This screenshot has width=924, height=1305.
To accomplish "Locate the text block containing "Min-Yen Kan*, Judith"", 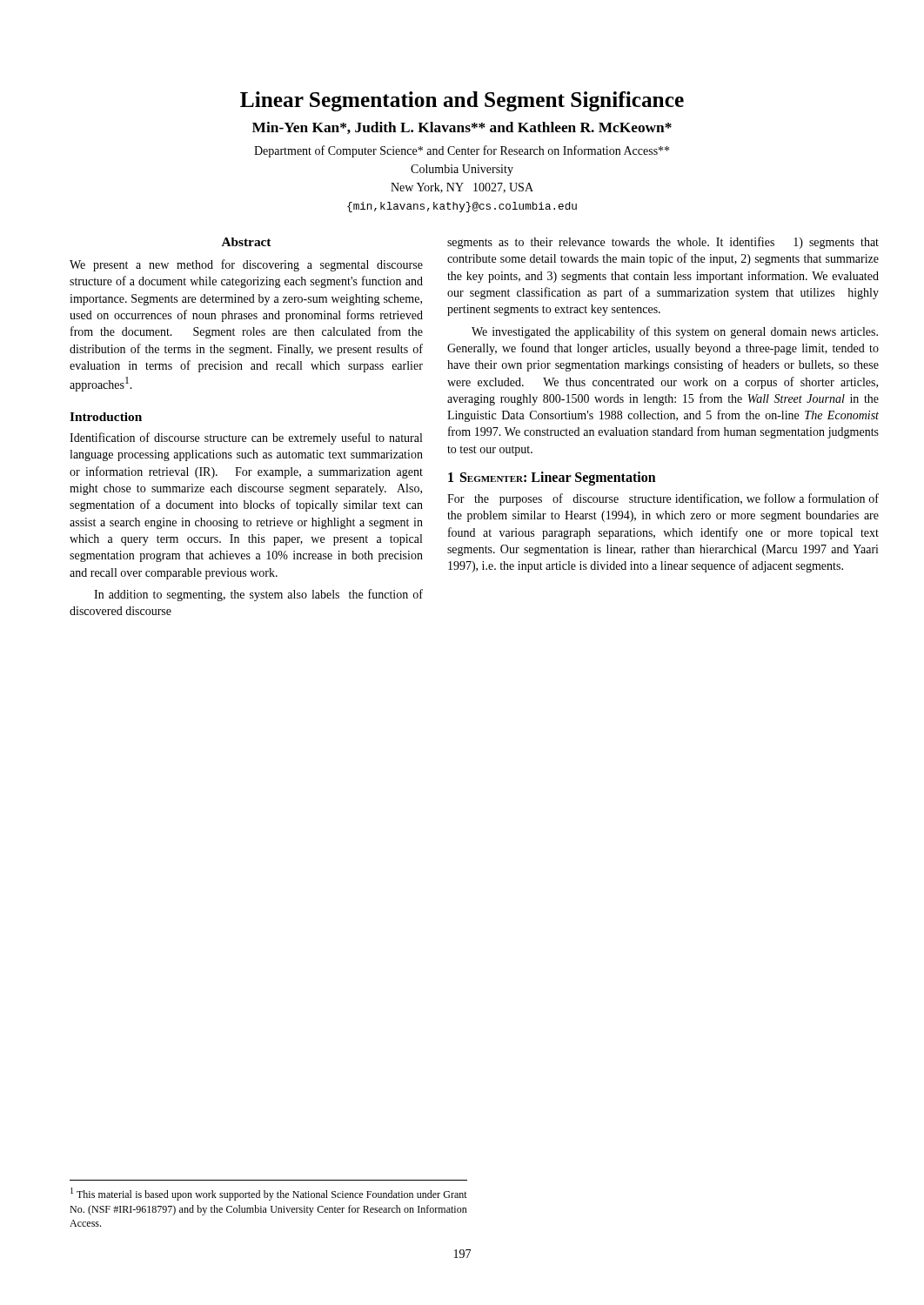I will [x=462, y=127].
